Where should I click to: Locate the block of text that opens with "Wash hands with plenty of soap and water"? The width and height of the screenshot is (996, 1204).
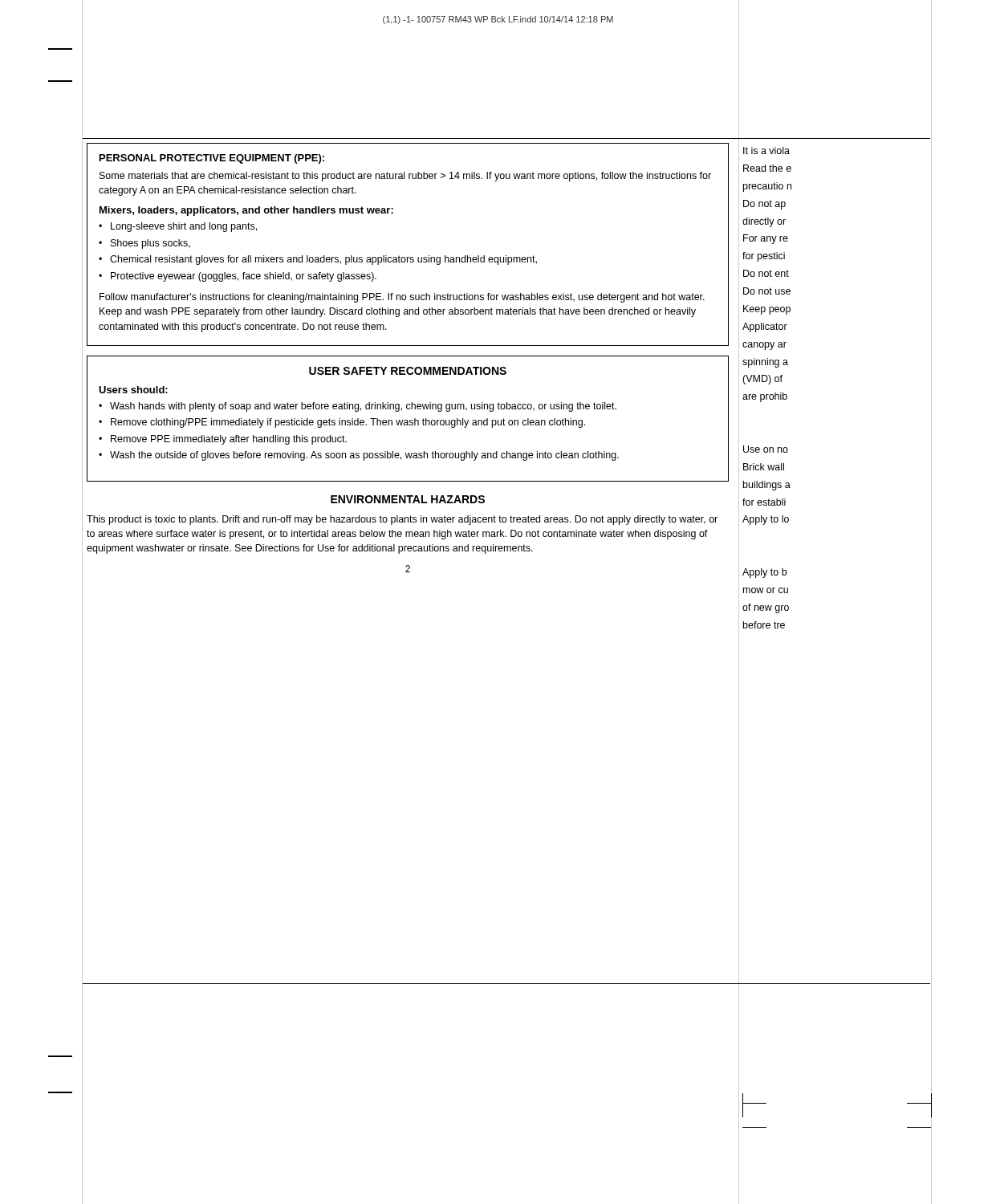point(363,406)
